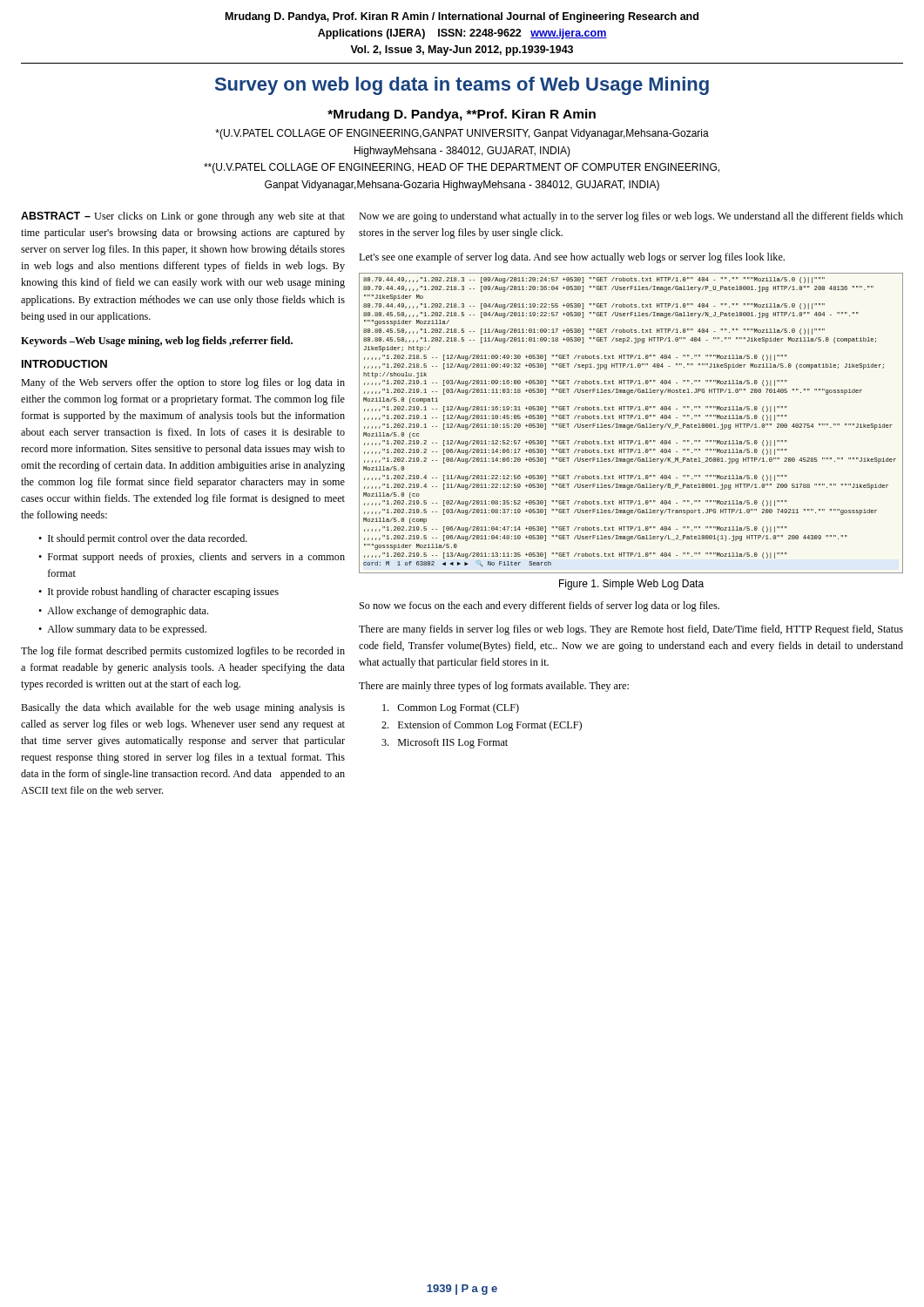Locate the list item with the text "•Allow summary data to be"
This screenshot has width=924, height=1307.
coord(123,629)
